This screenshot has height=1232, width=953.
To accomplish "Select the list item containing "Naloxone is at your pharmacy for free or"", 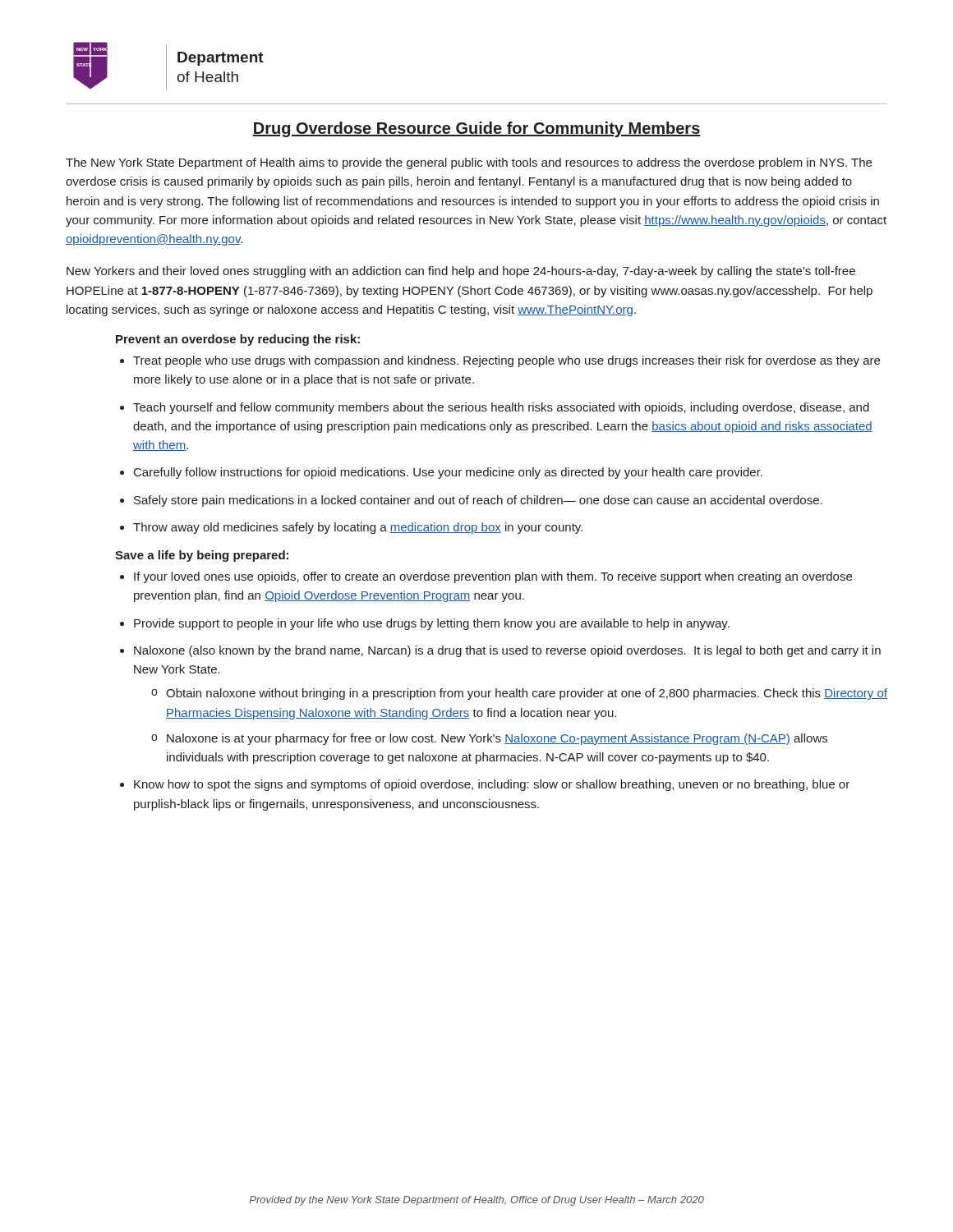I will [x=497, y=747].
